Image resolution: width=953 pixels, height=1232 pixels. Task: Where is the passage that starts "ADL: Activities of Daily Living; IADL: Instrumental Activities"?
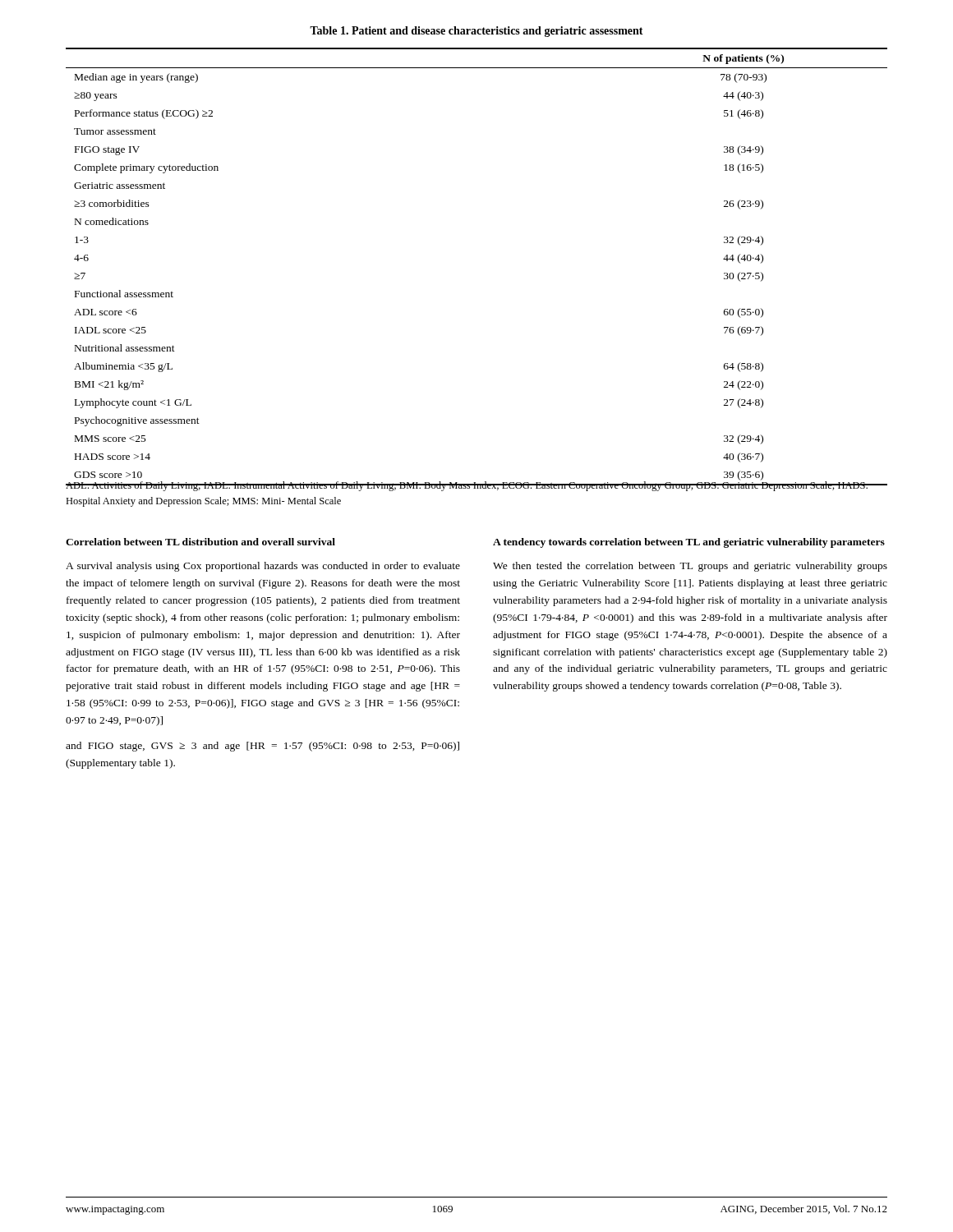[467, 493]
